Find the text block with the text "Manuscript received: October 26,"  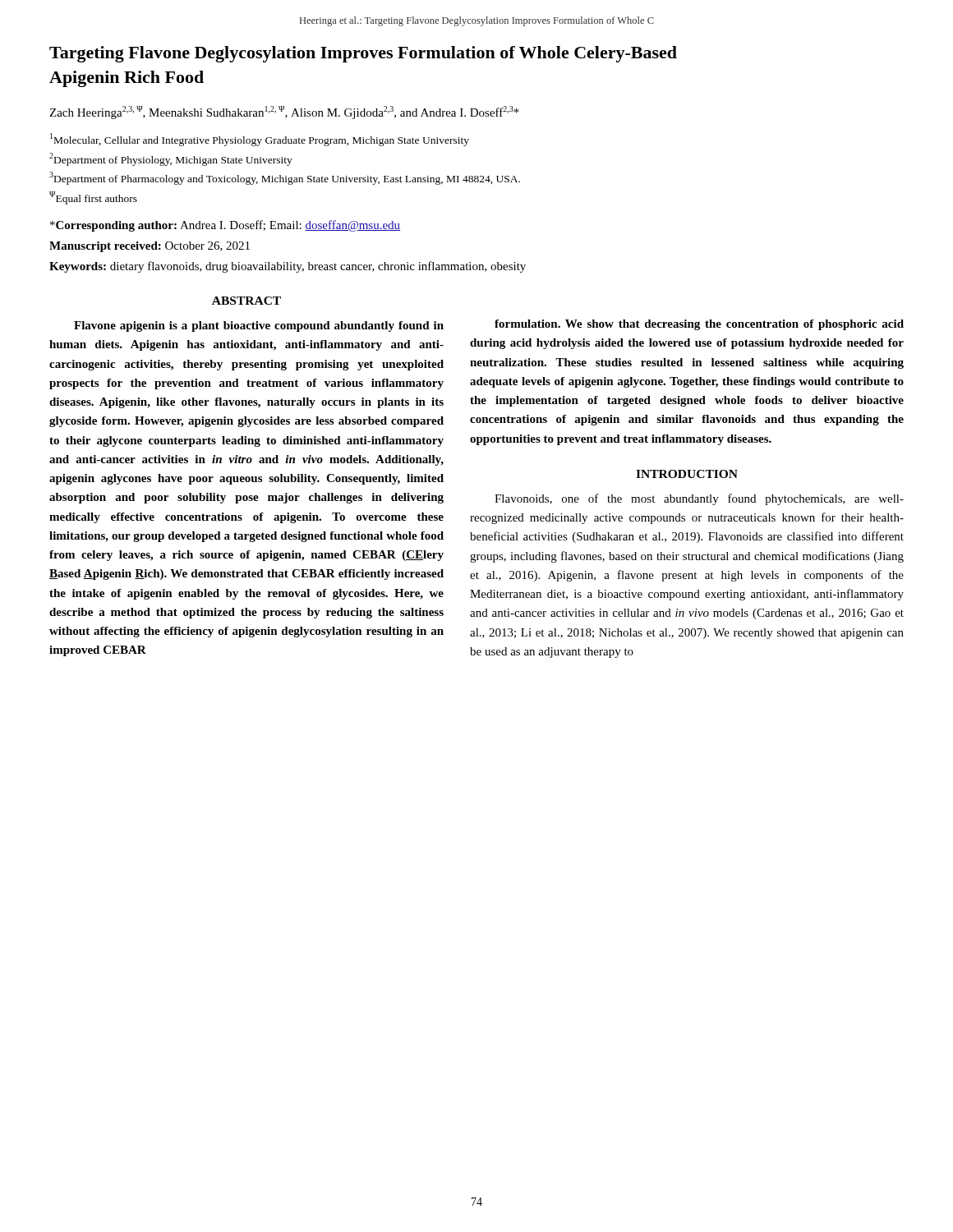click(x=150, y=246)
